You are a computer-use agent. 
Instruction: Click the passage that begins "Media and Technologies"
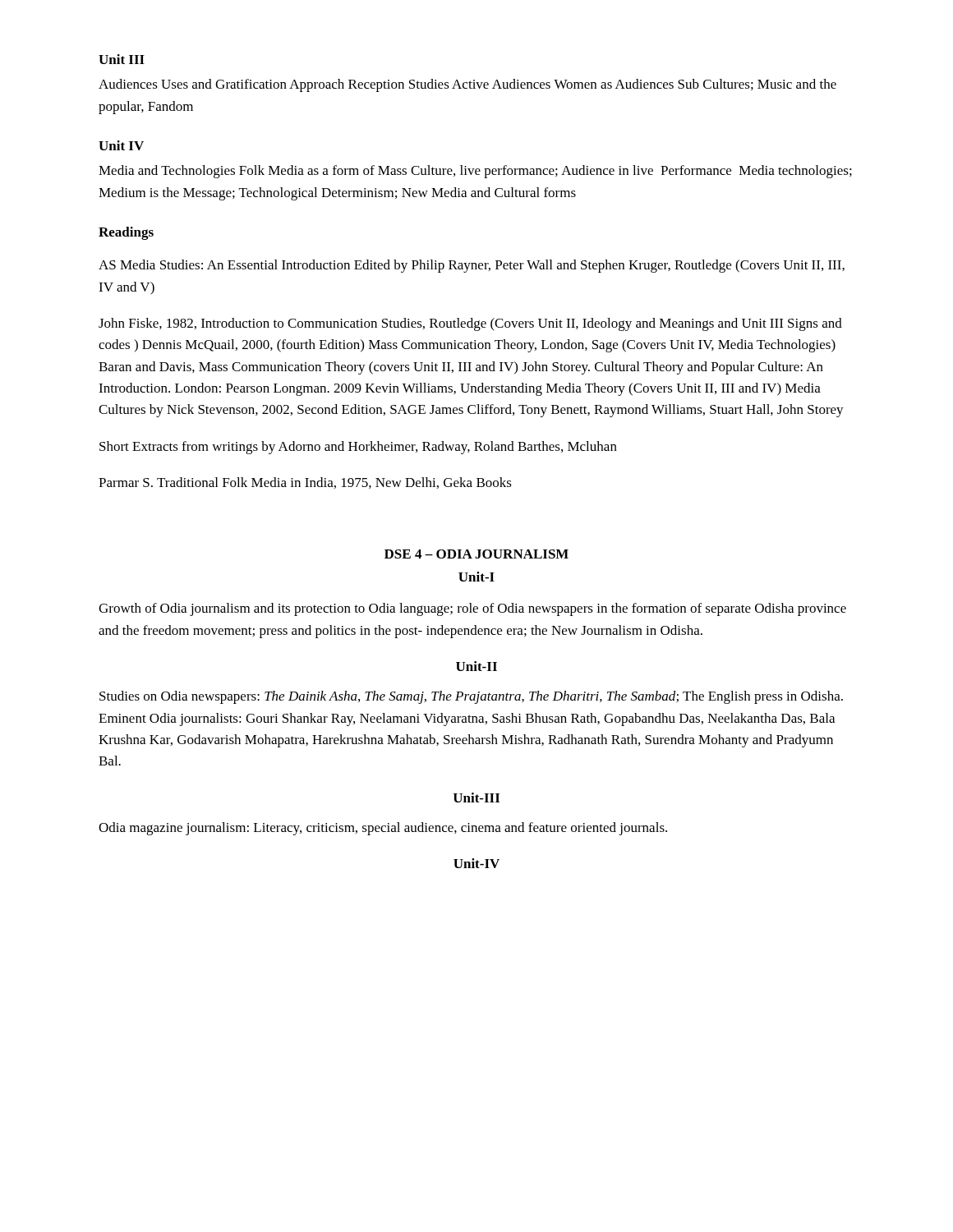coord(475,182)
